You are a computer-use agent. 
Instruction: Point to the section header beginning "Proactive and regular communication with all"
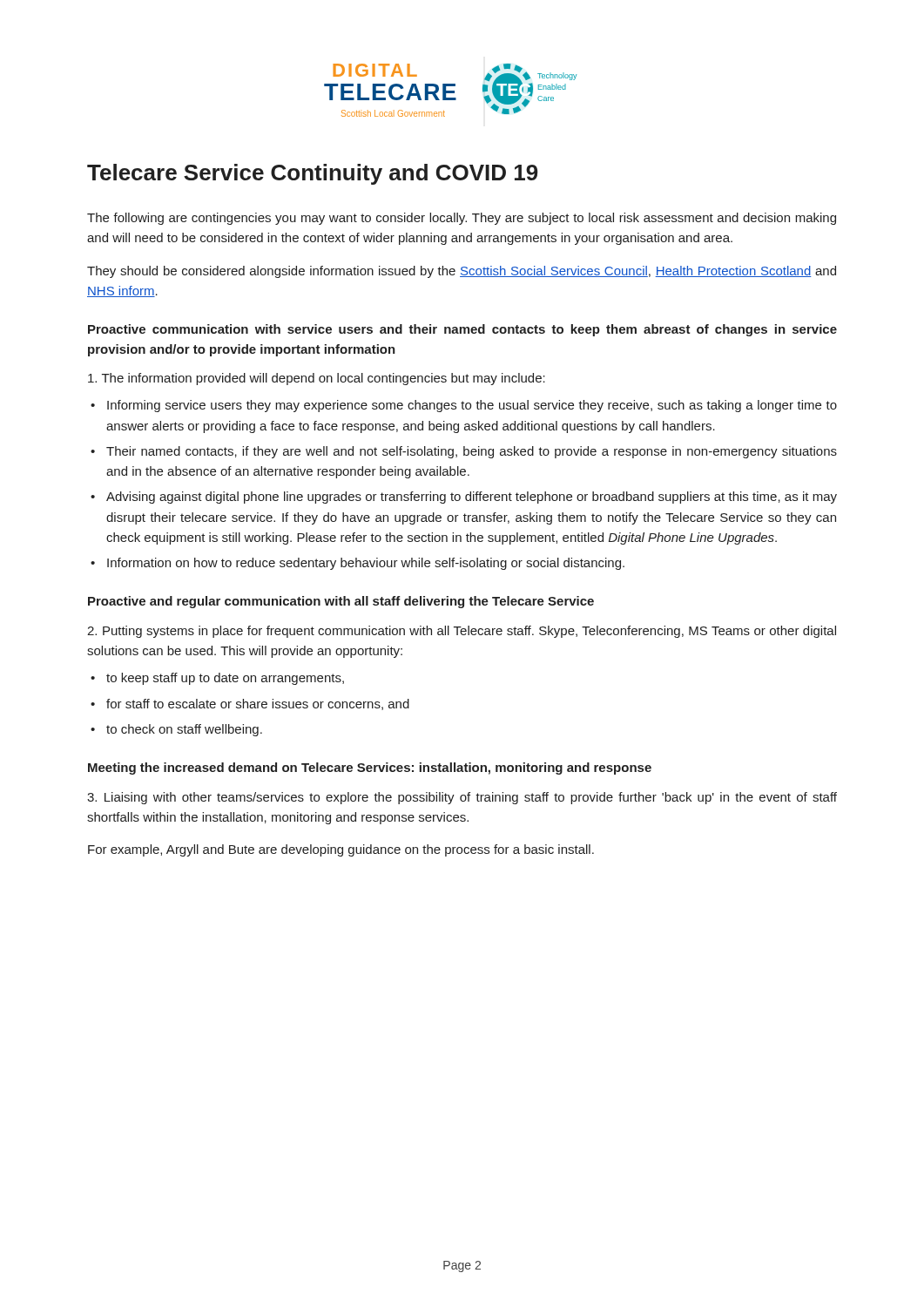tap(341, 601)
